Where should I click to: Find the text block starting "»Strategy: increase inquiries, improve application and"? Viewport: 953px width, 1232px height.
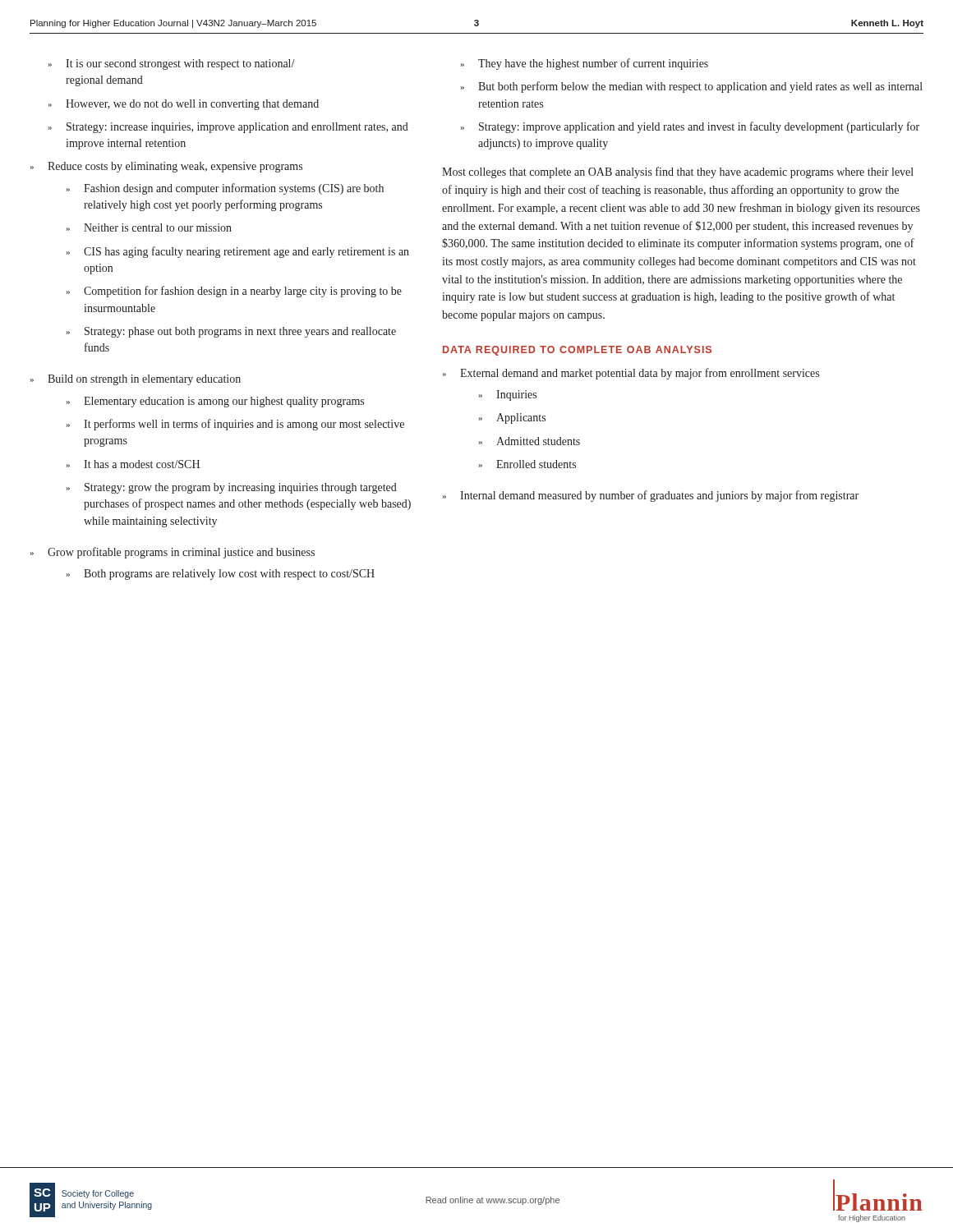tap(232, 136)
